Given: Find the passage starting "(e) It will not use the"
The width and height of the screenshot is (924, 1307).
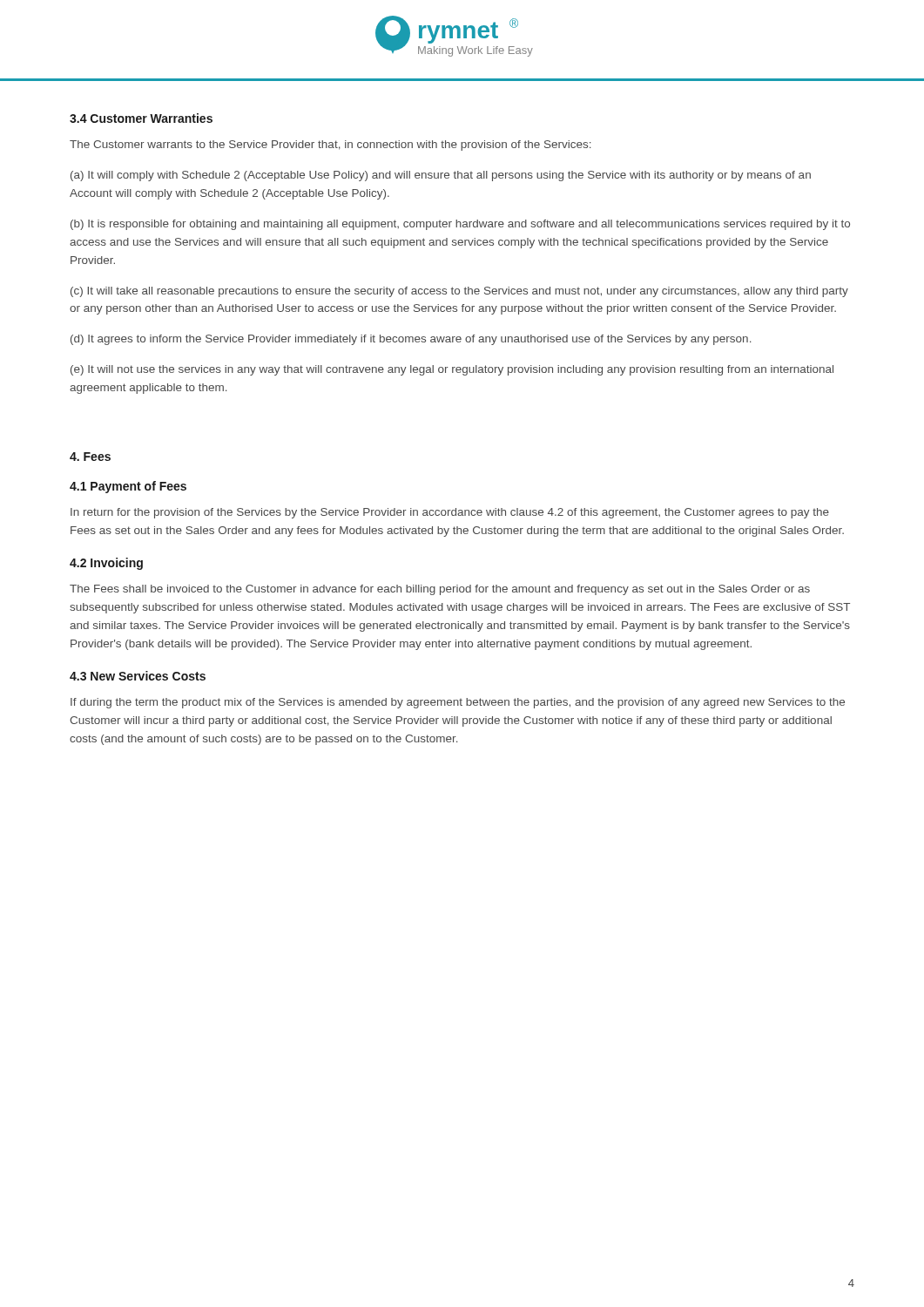Looking at the screenshot, I should coord(452,378).
